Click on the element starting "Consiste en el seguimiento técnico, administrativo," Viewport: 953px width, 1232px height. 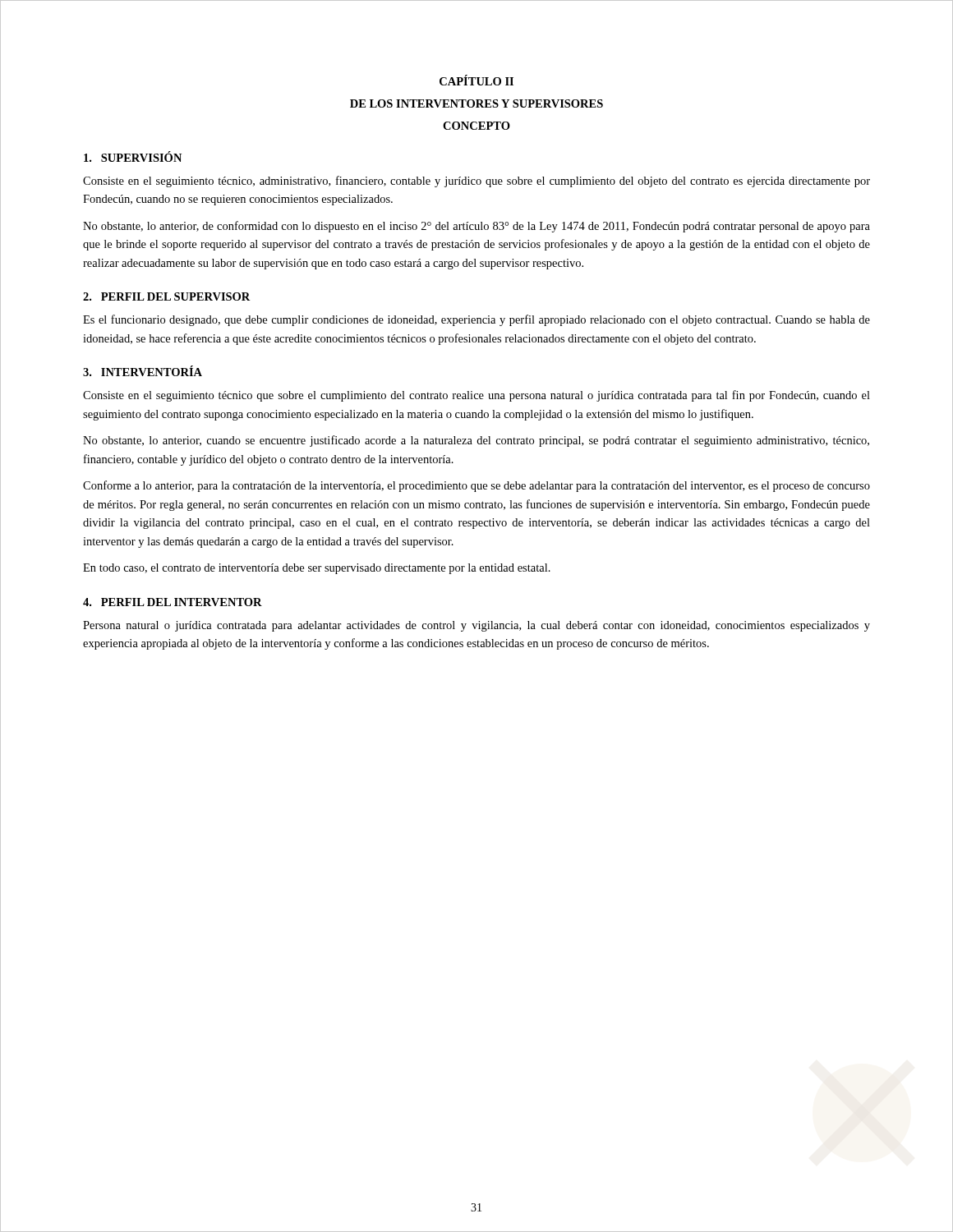(476, 190)
